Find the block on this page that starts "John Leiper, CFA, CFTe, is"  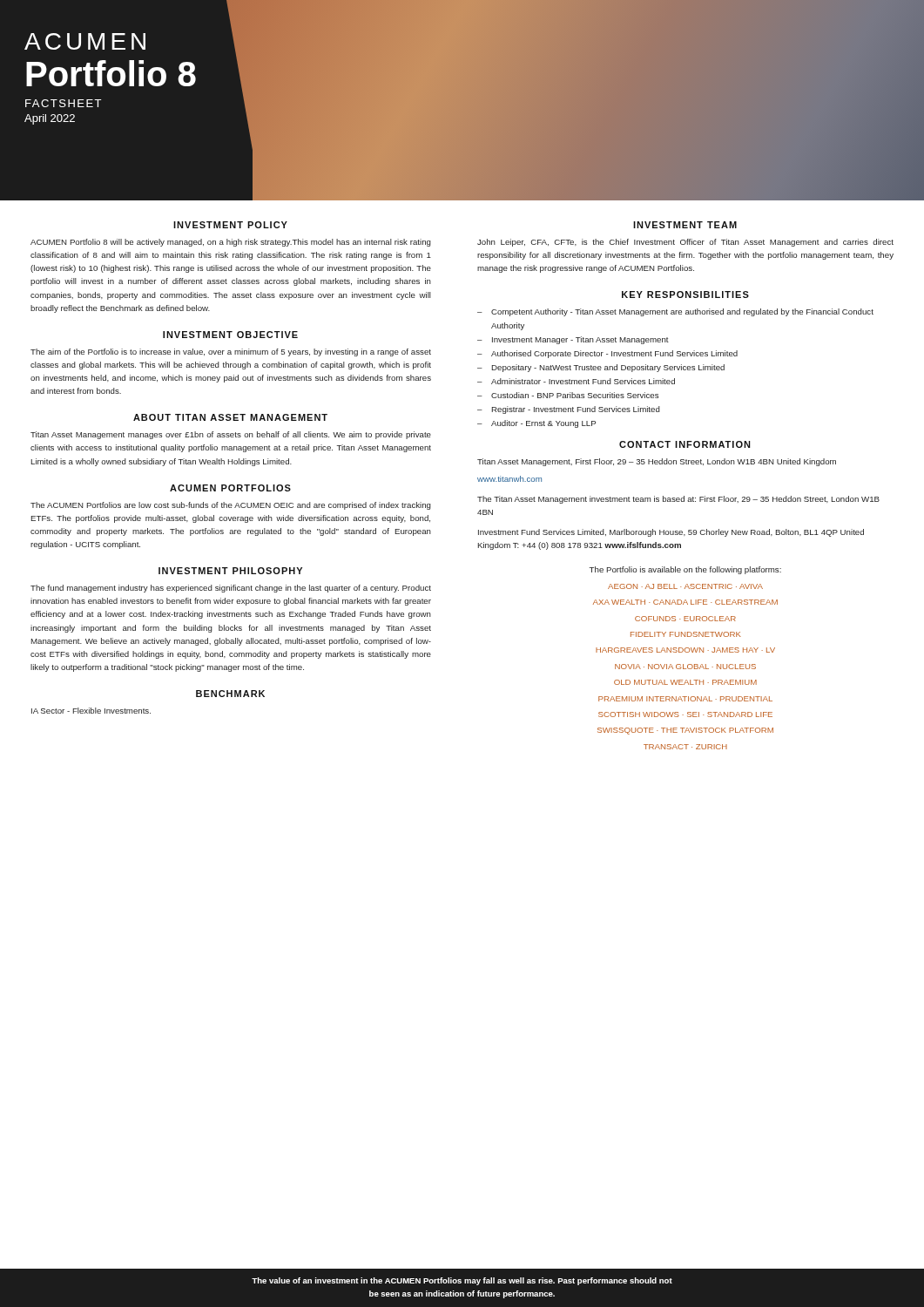point(685,255)
